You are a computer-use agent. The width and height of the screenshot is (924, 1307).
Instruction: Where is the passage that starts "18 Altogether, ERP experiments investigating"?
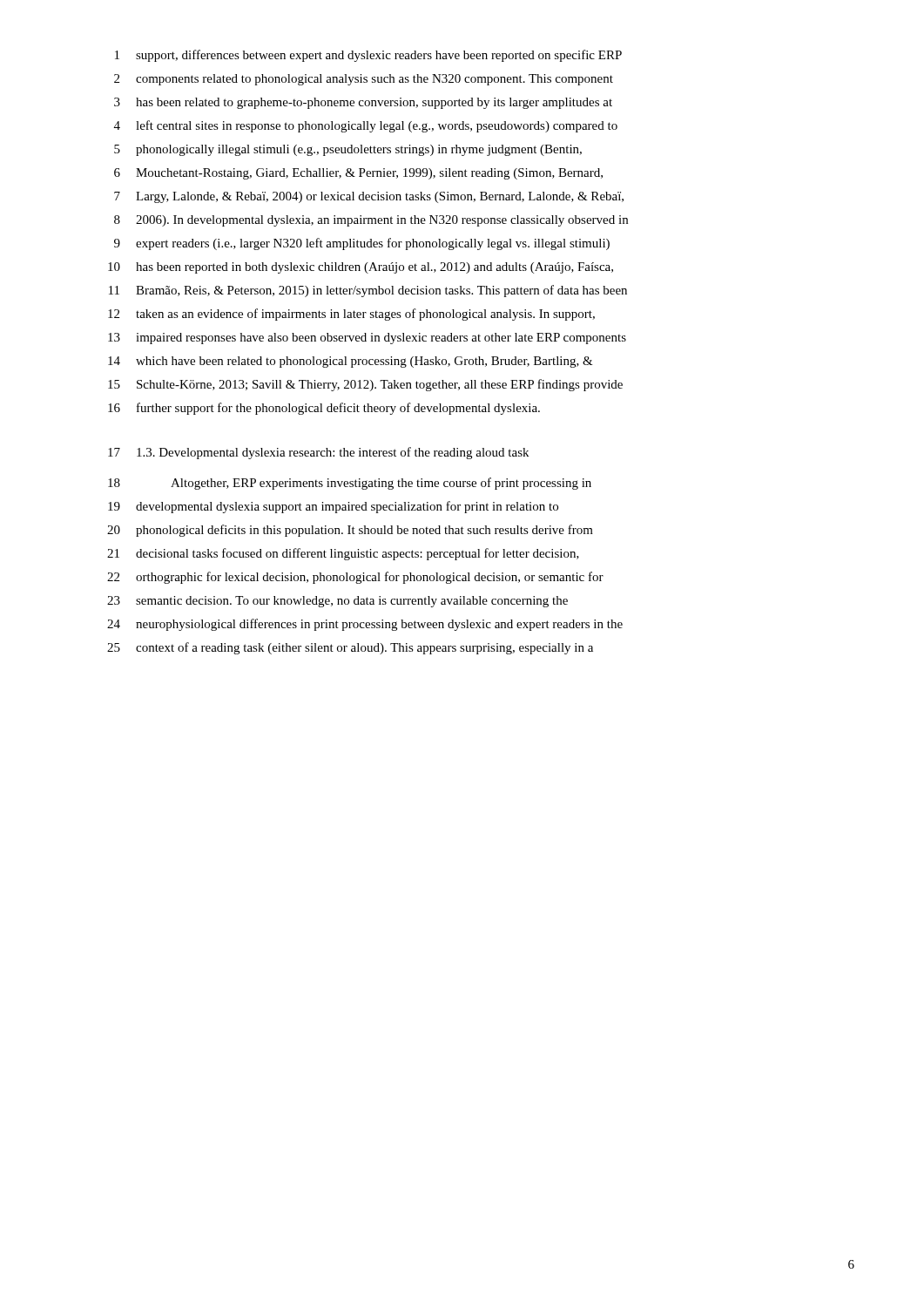point(470,566)
